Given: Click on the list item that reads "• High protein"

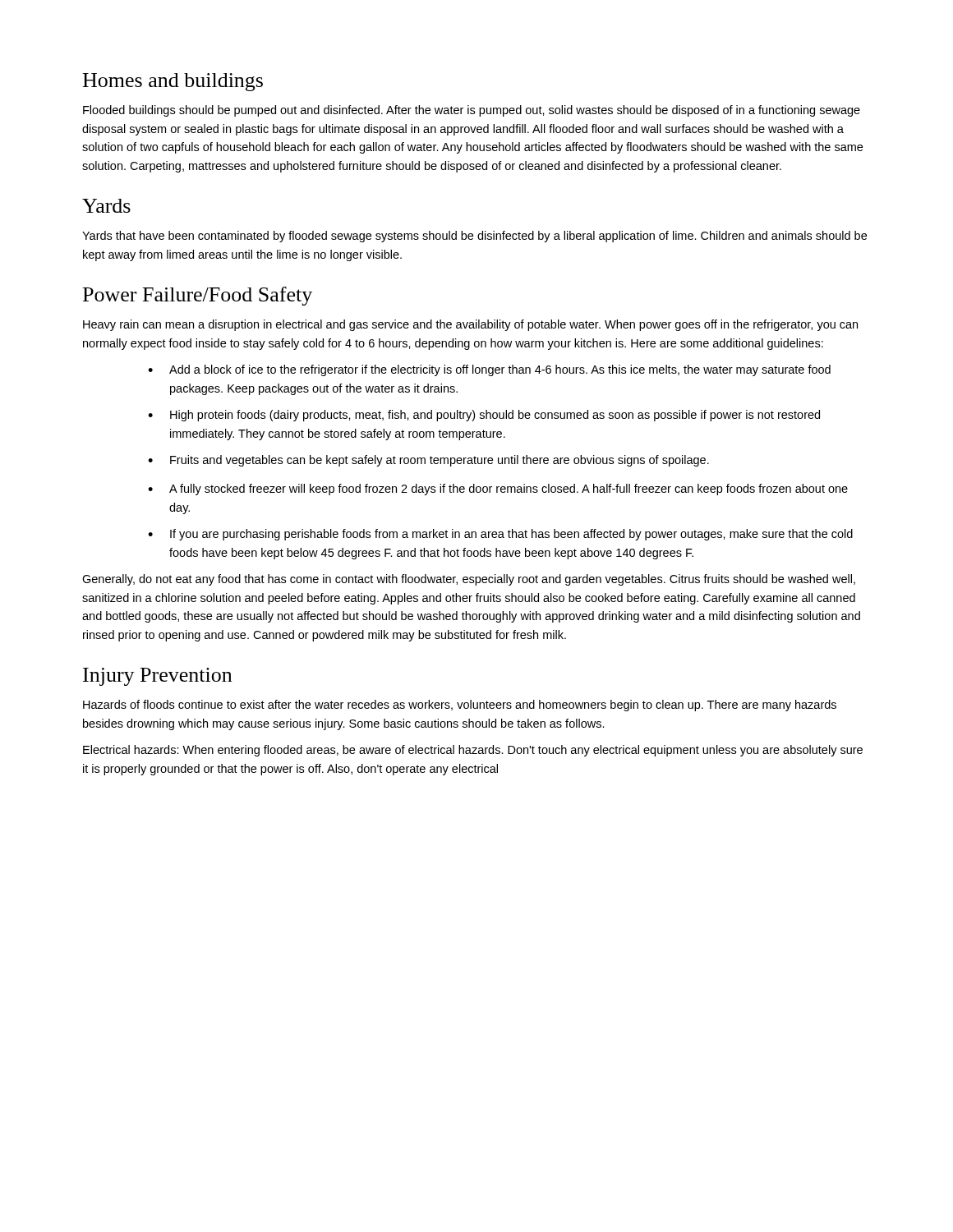Looking at the screenshot, I should (x=509, y=424).
